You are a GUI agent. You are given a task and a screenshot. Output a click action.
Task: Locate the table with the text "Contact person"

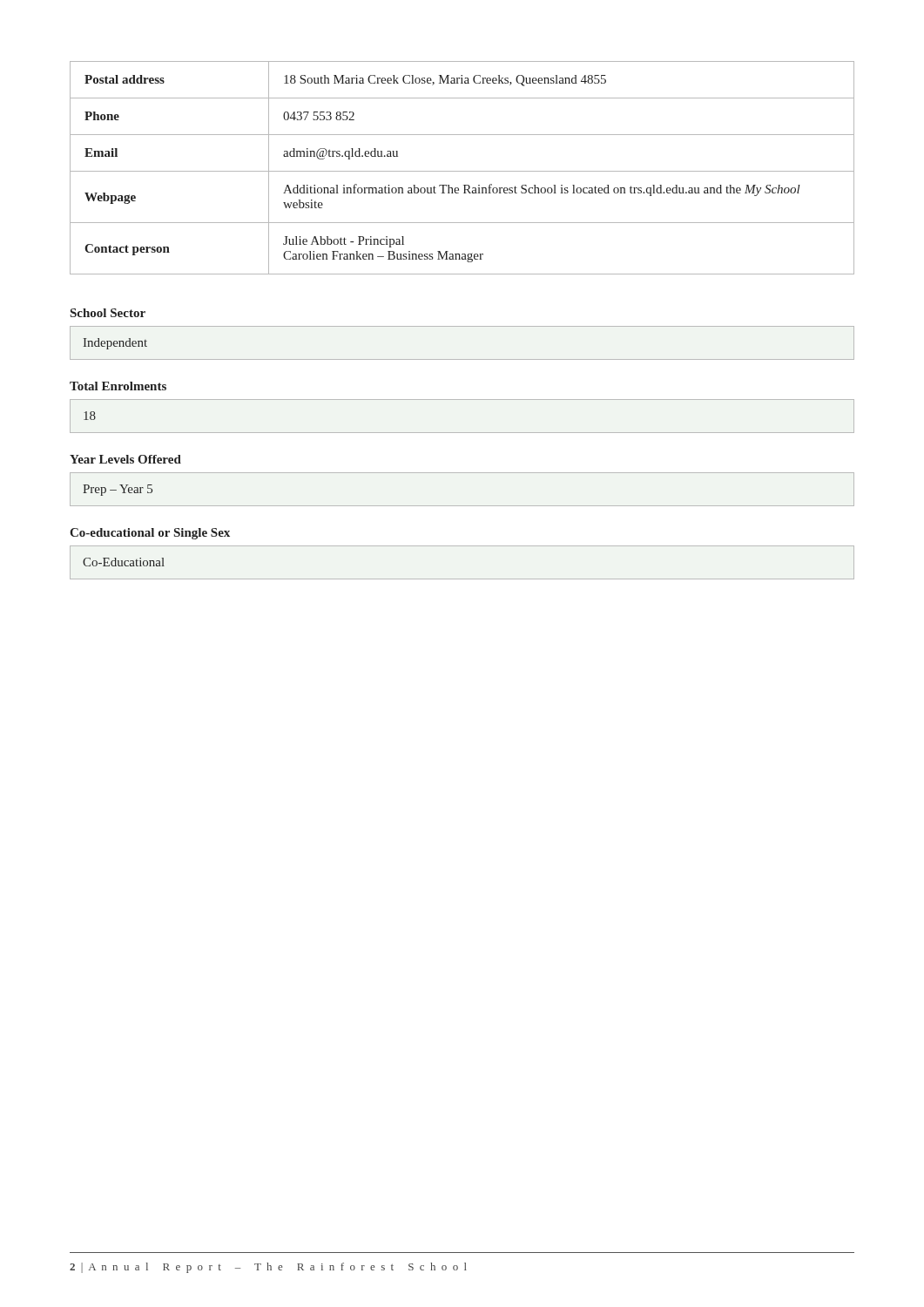pos(462,168)
